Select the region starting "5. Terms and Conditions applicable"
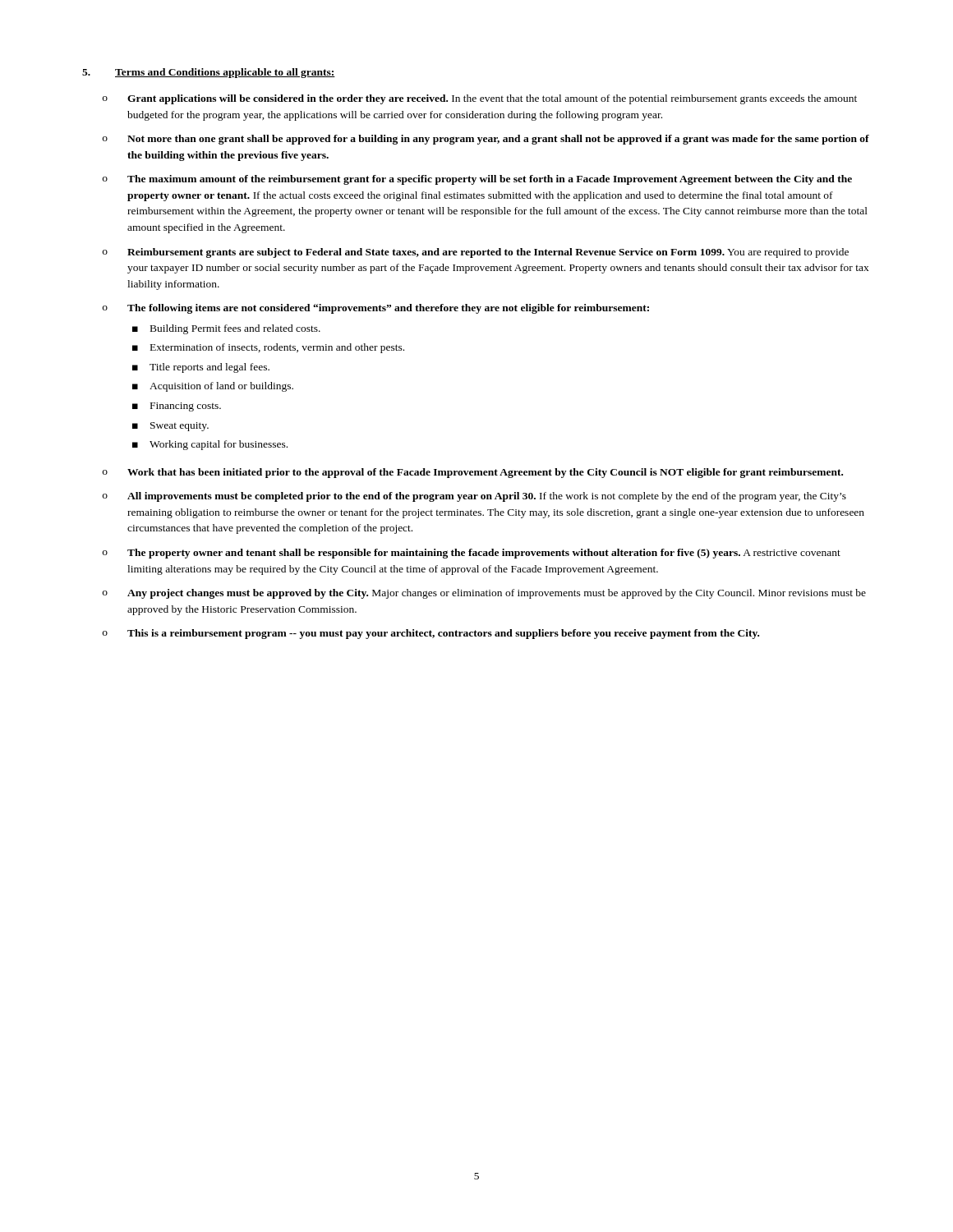This screenshot has height=1232, width=953. (x=209, y=73)
